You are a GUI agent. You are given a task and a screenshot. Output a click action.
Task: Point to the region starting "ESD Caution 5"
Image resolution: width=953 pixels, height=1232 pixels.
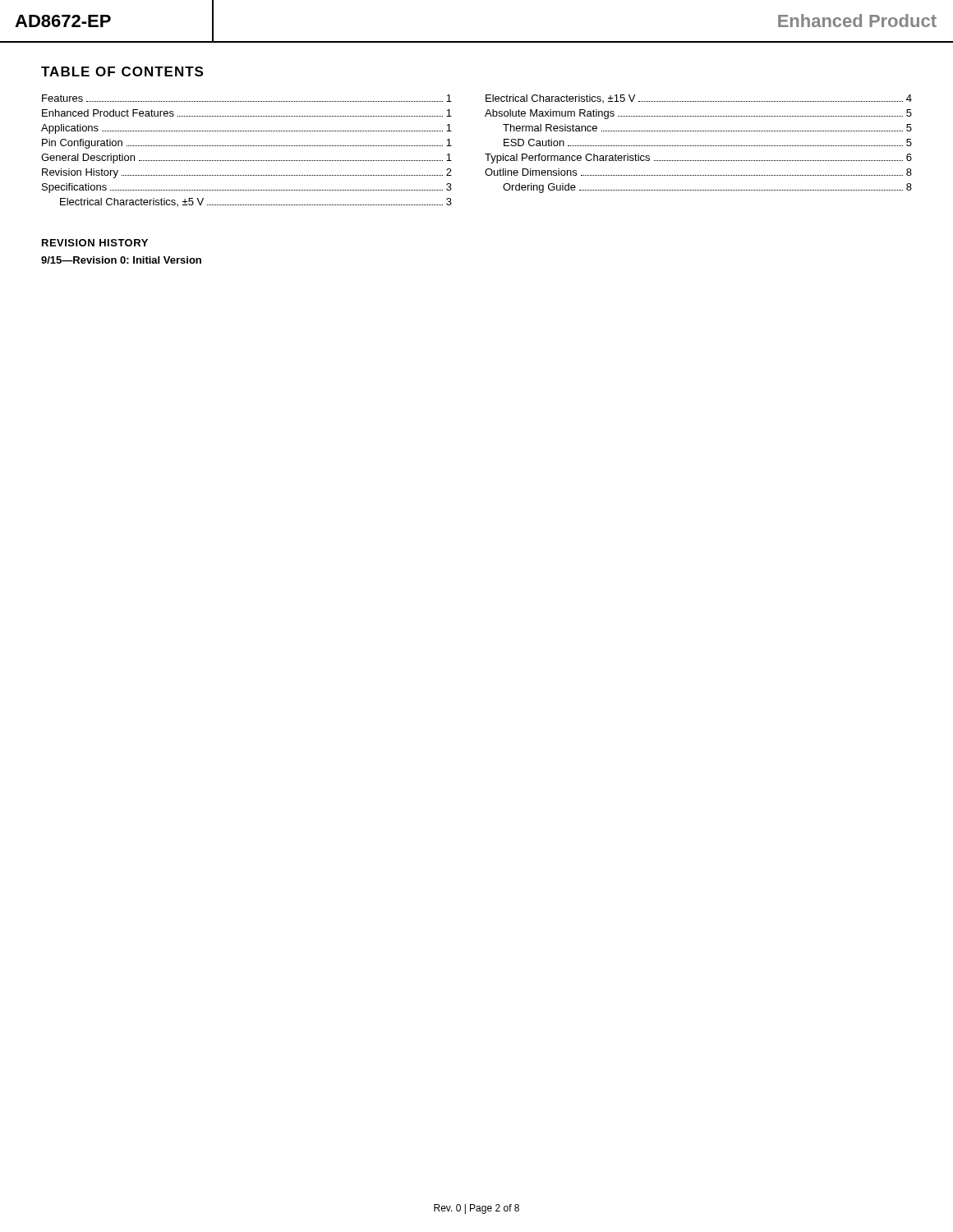point(707,143)
